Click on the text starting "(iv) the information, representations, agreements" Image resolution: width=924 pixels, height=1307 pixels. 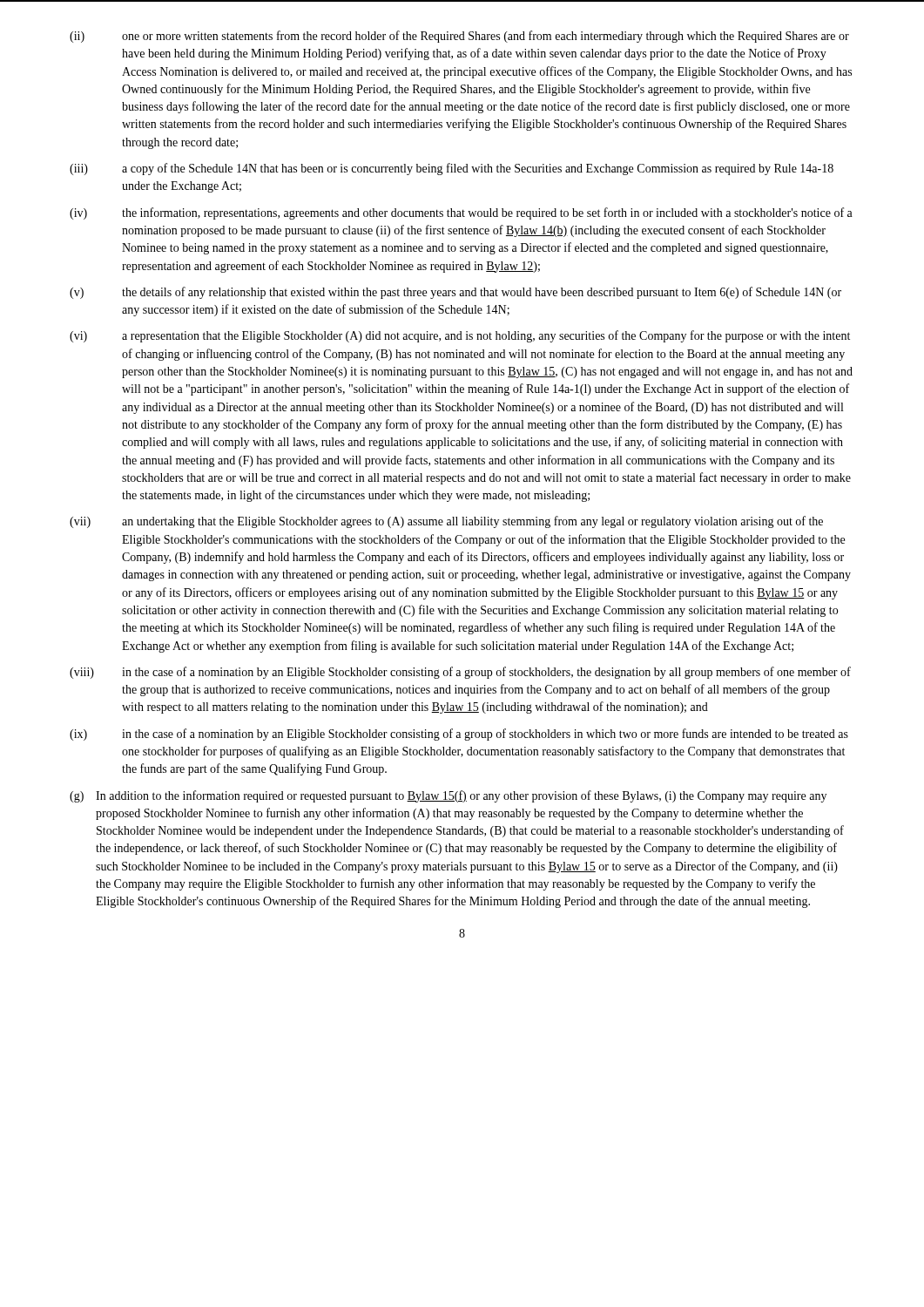(462, 240)
